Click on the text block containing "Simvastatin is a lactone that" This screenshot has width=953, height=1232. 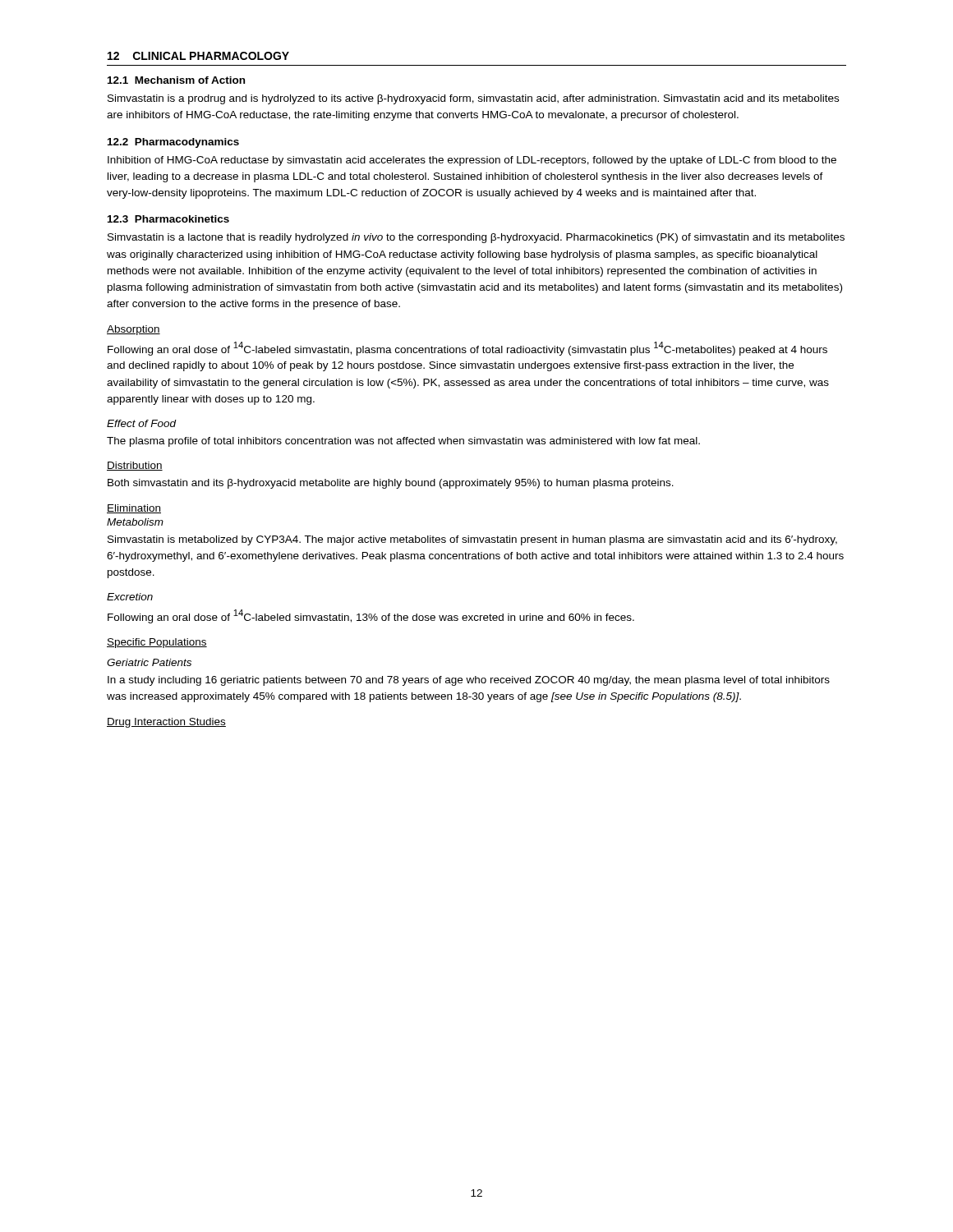pos(476,270)
